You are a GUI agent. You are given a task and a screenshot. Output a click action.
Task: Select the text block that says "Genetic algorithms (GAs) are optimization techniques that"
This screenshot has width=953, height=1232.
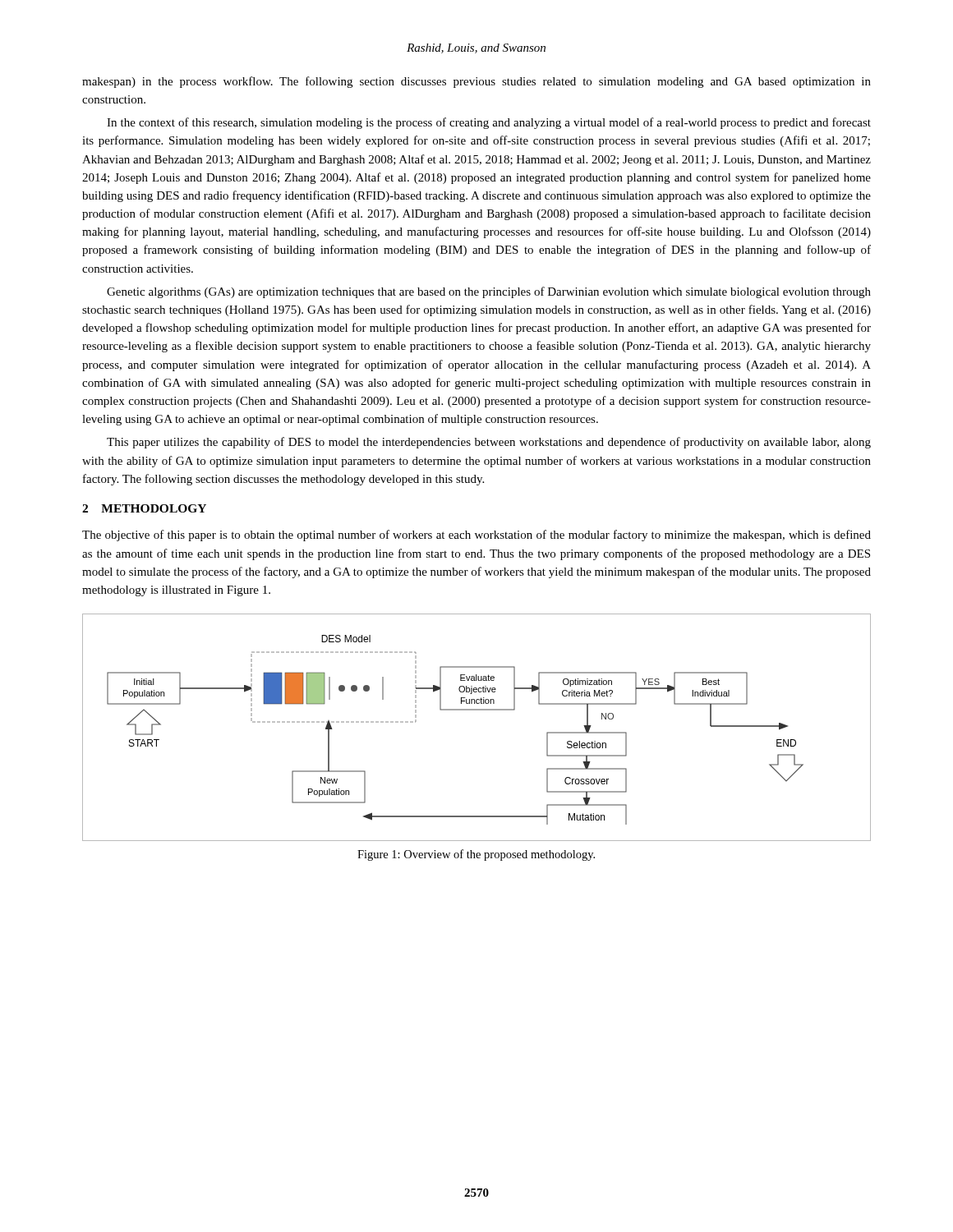(x=476, y=355)
